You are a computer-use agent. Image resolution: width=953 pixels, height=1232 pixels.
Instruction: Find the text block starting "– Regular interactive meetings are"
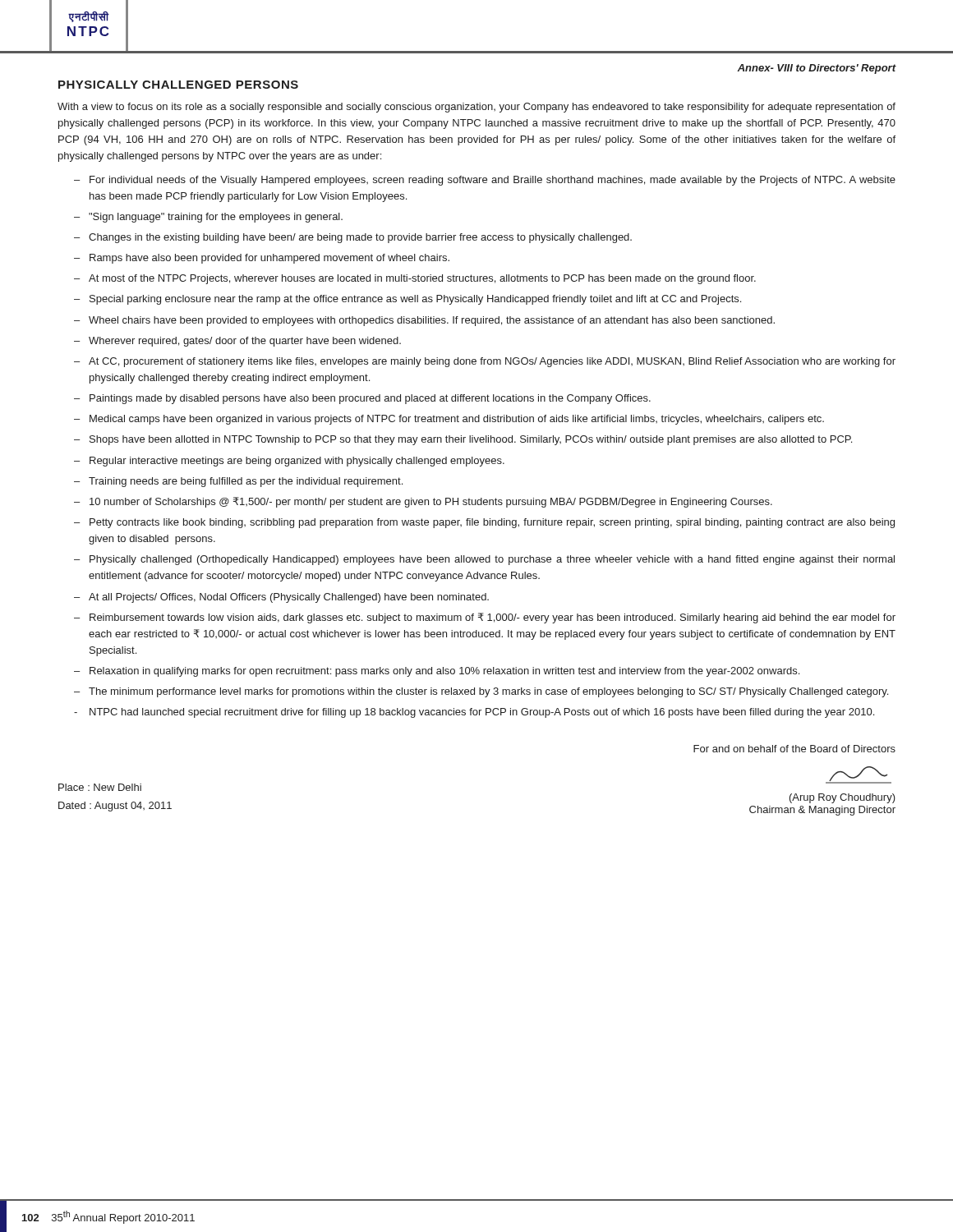tap(485, 460)
